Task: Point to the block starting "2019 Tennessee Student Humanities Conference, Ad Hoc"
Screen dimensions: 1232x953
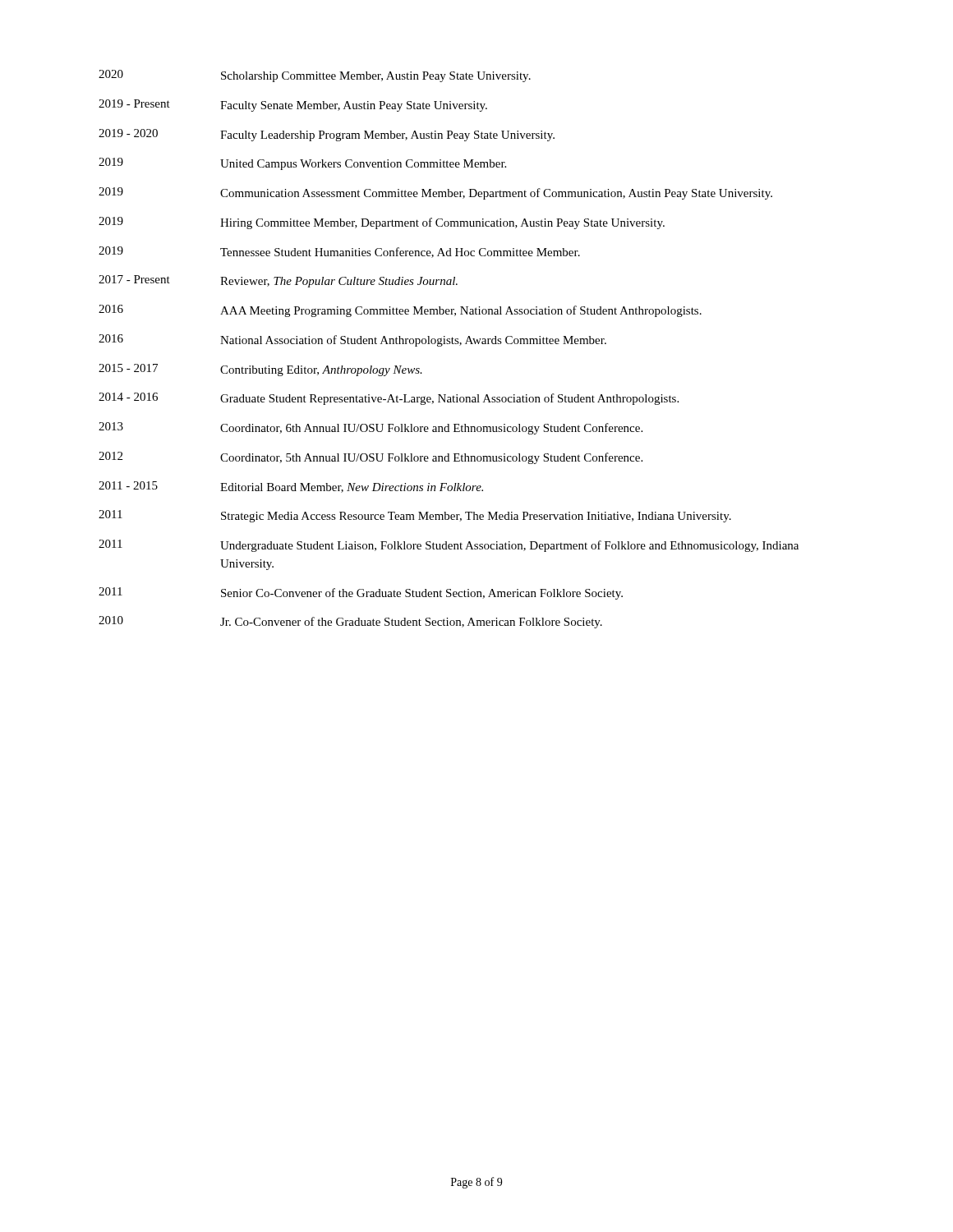Action: [x=476, y=252]
